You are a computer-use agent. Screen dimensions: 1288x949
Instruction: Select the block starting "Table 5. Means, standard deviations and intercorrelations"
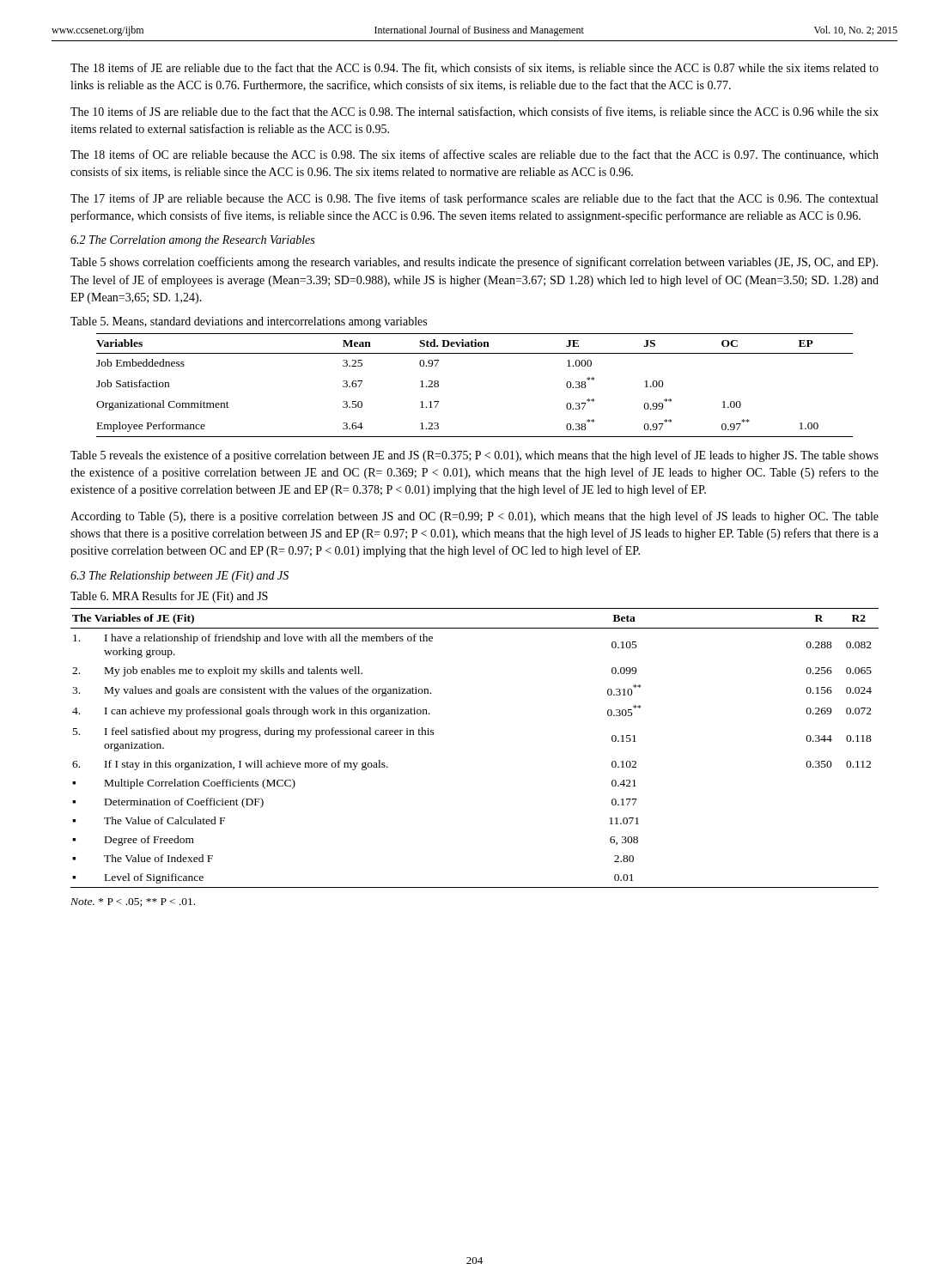[249, 322]
